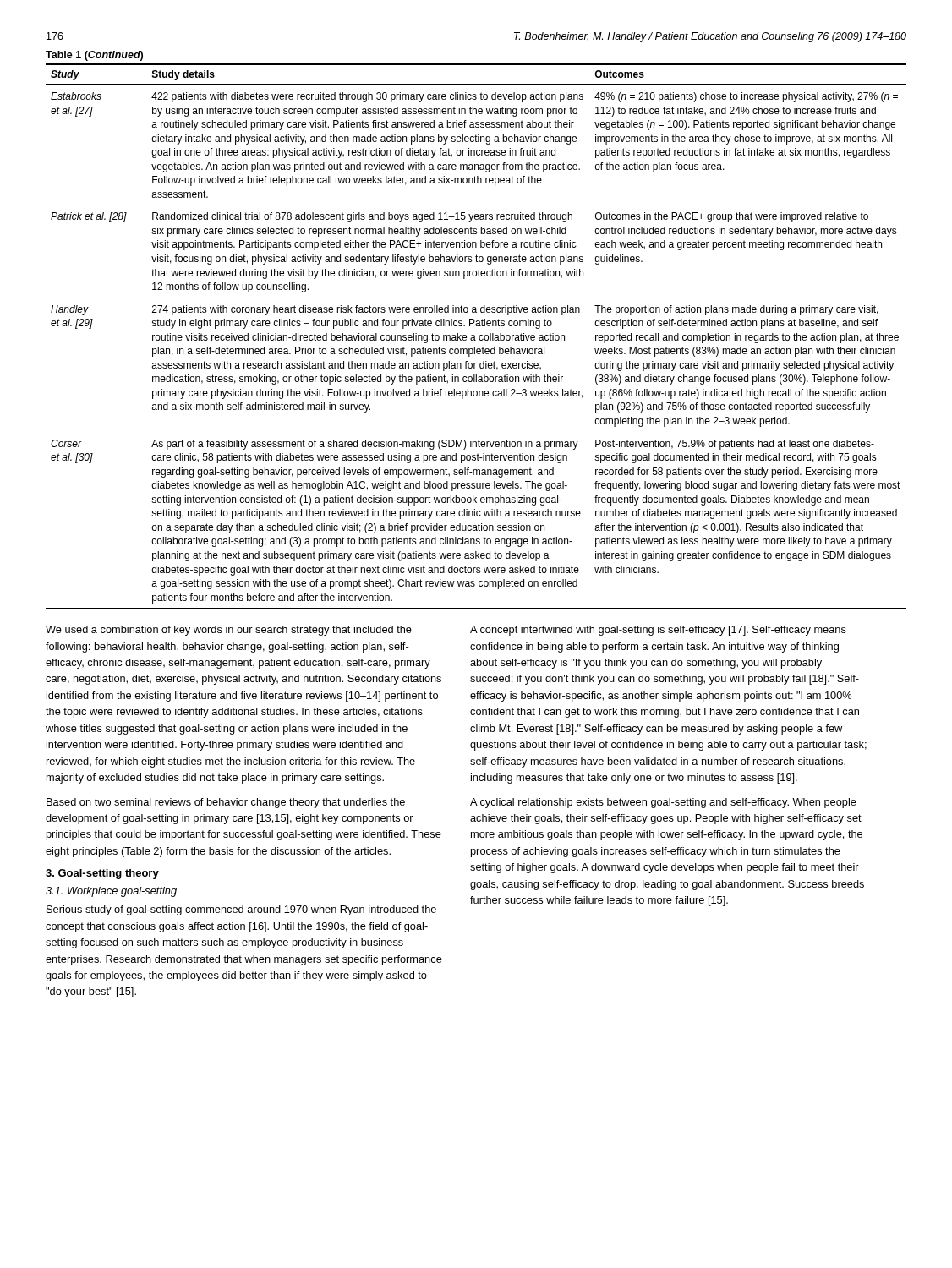The height and width of the screenshot is (1268, 952).
Task: Click the passage that begins "We used a"
Action: 244,704
